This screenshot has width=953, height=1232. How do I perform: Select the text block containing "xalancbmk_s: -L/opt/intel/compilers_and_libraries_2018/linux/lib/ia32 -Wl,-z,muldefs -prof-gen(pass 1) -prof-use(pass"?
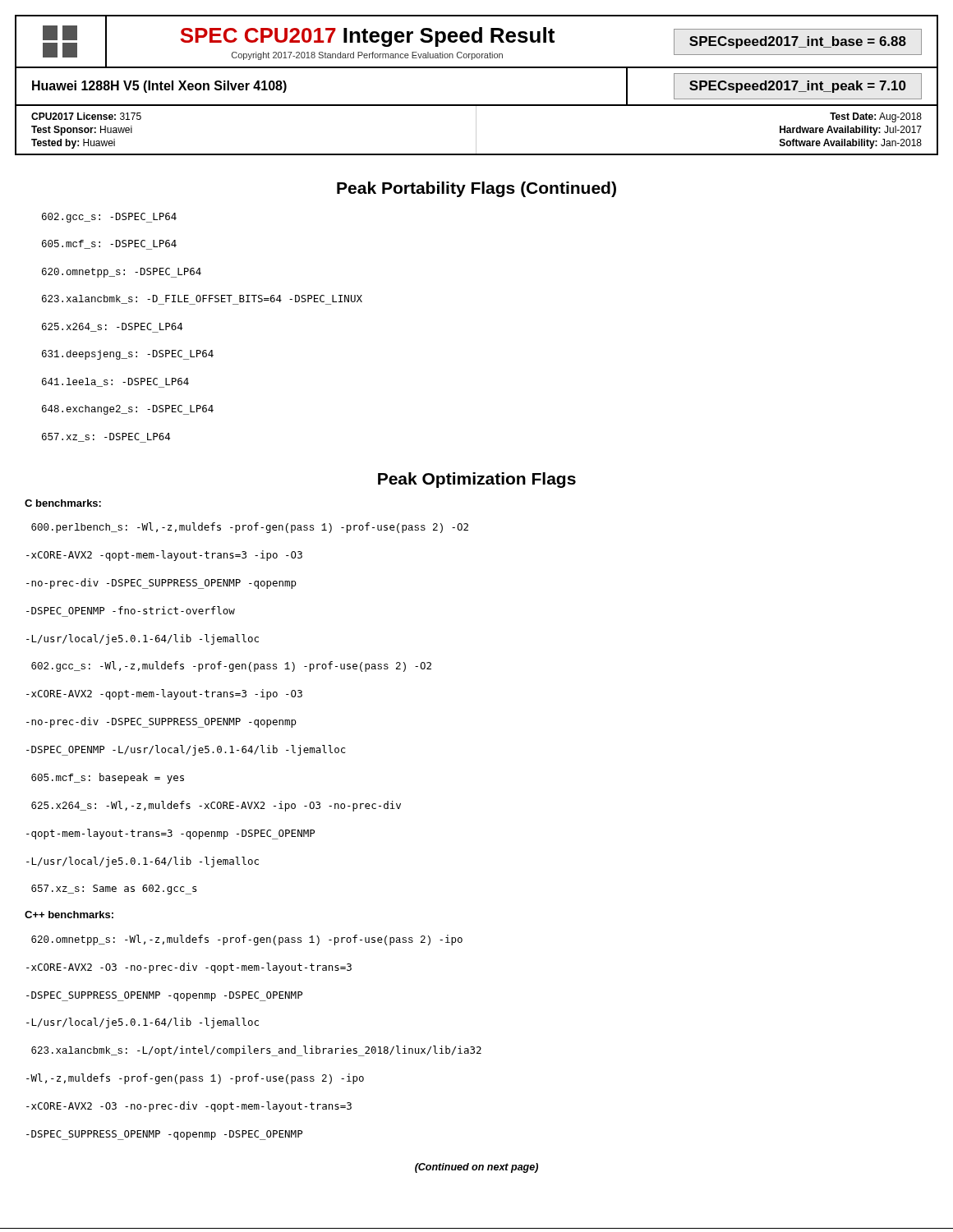coord(256,1051)
